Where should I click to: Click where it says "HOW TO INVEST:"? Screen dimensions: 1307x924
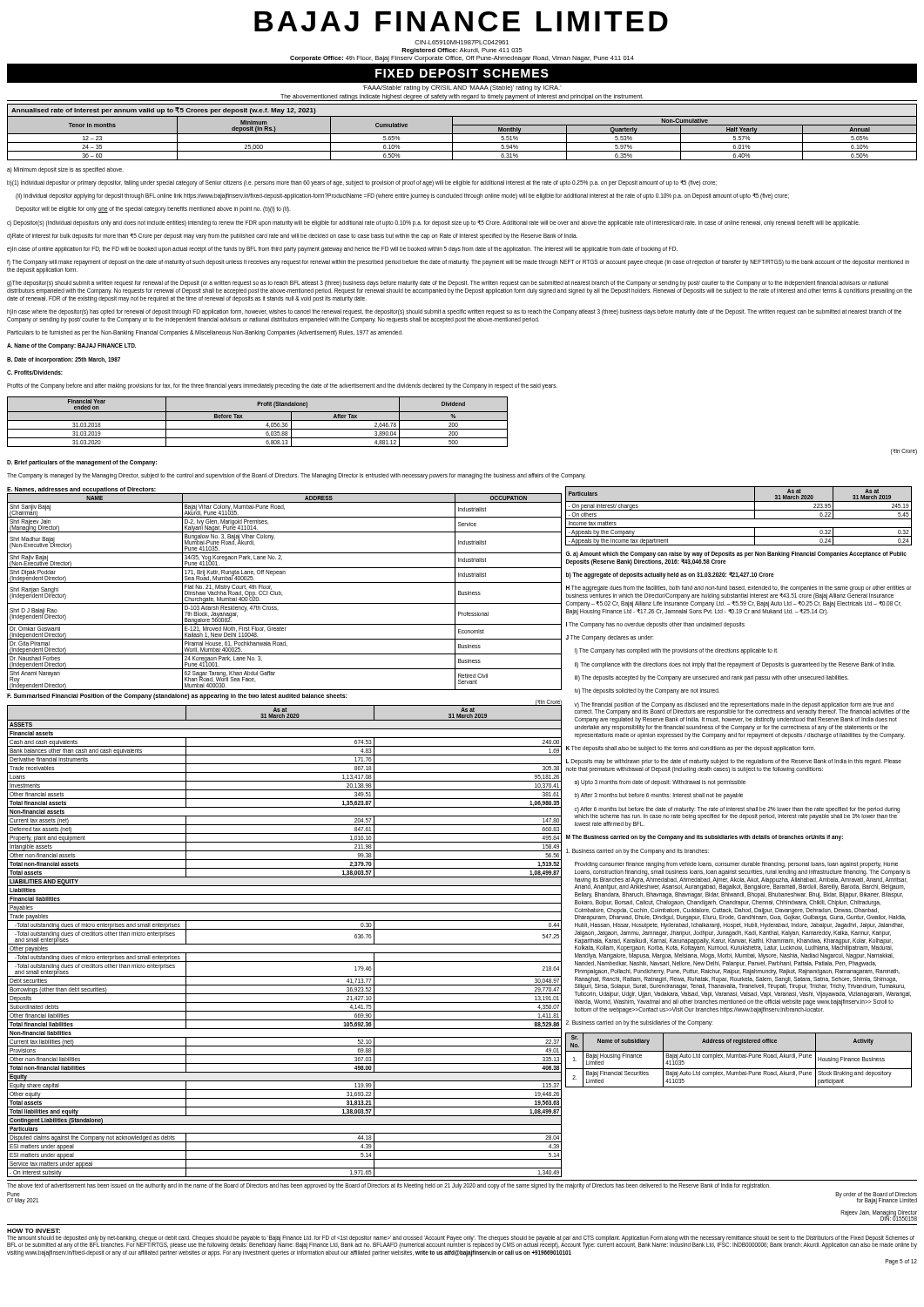(34, 1231)
